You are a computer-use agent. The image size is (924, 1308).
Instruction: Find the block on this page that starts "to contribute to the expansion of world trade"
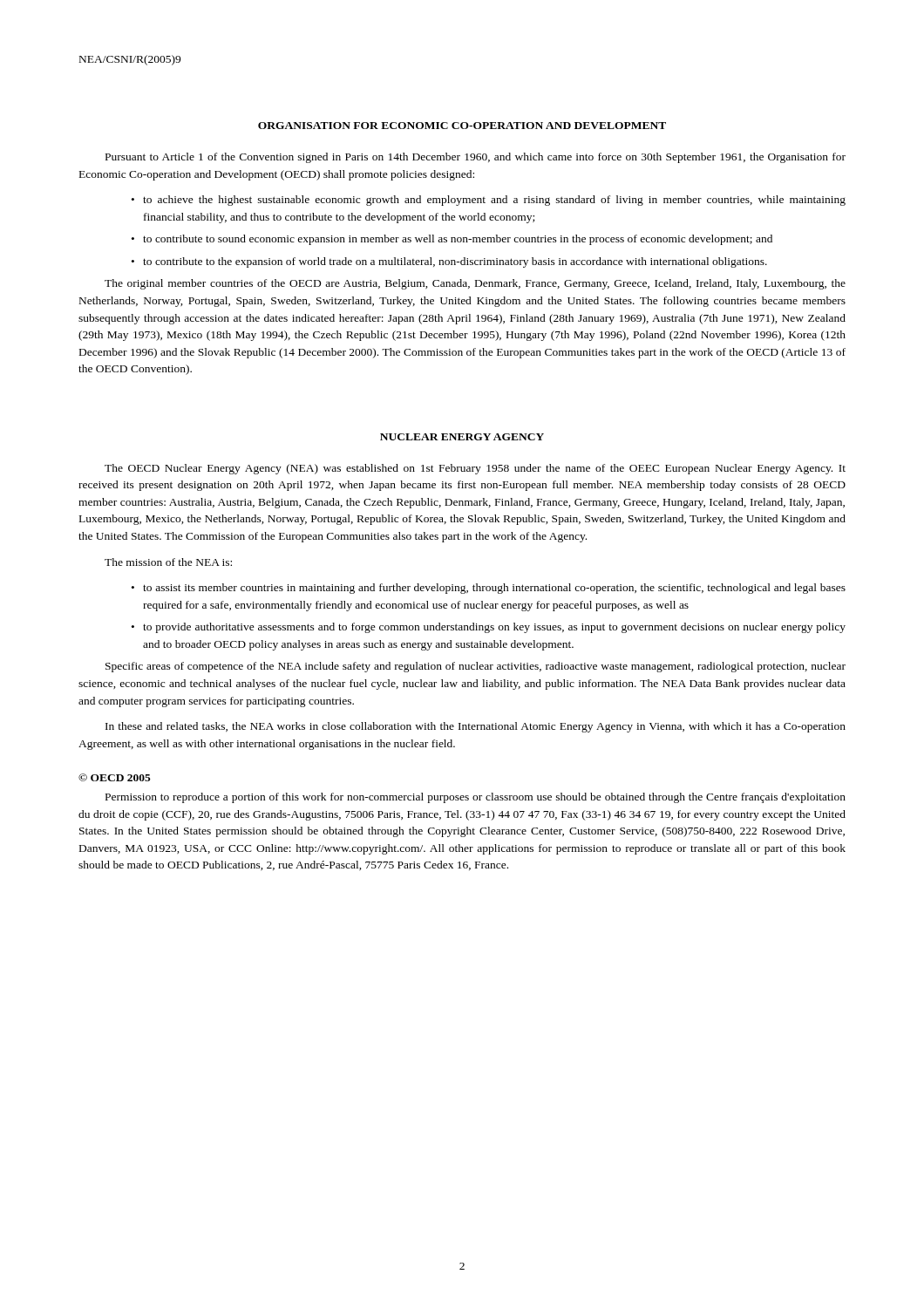tap(455, 261)
